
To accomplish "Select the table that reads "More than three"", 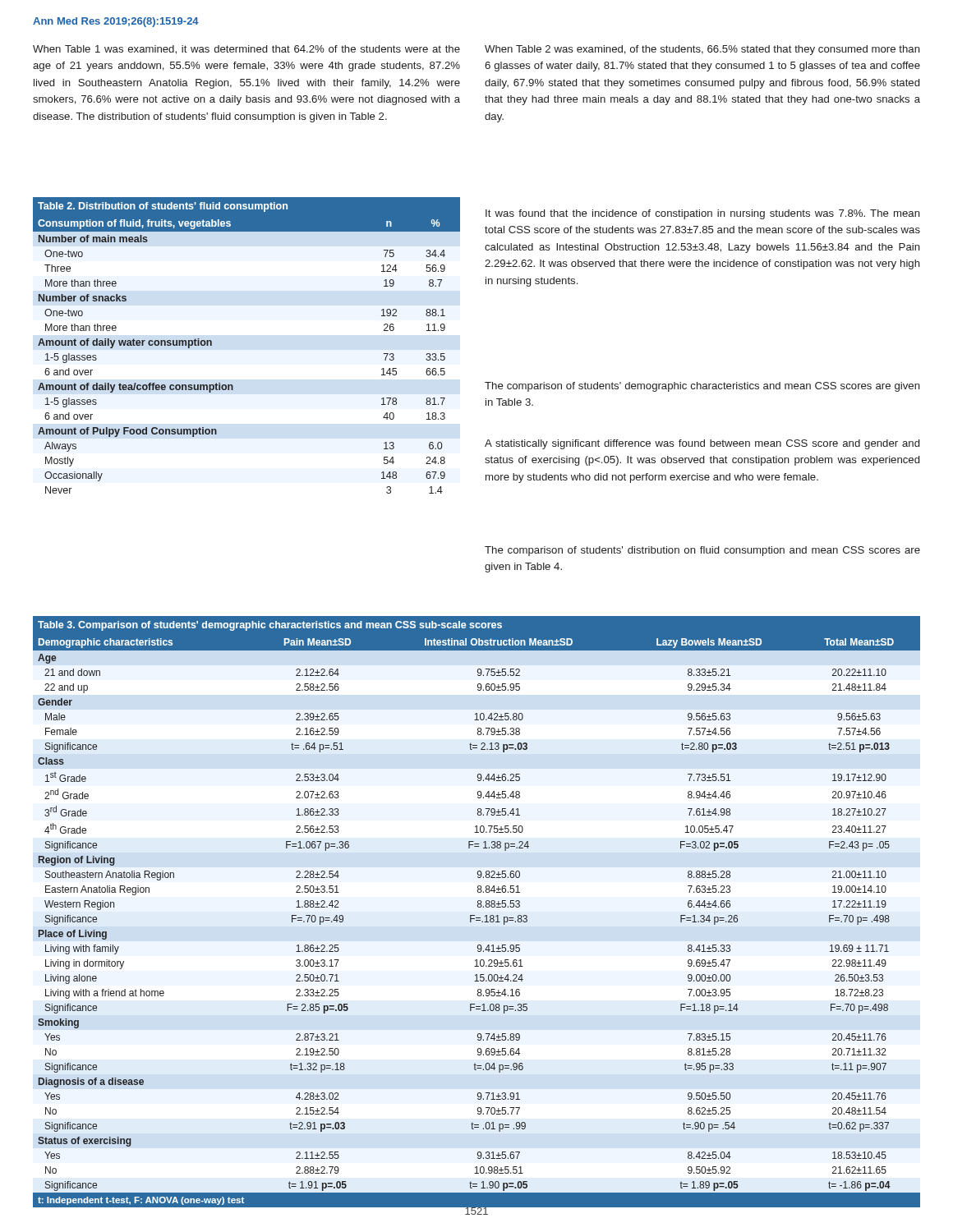I will 246,347.
